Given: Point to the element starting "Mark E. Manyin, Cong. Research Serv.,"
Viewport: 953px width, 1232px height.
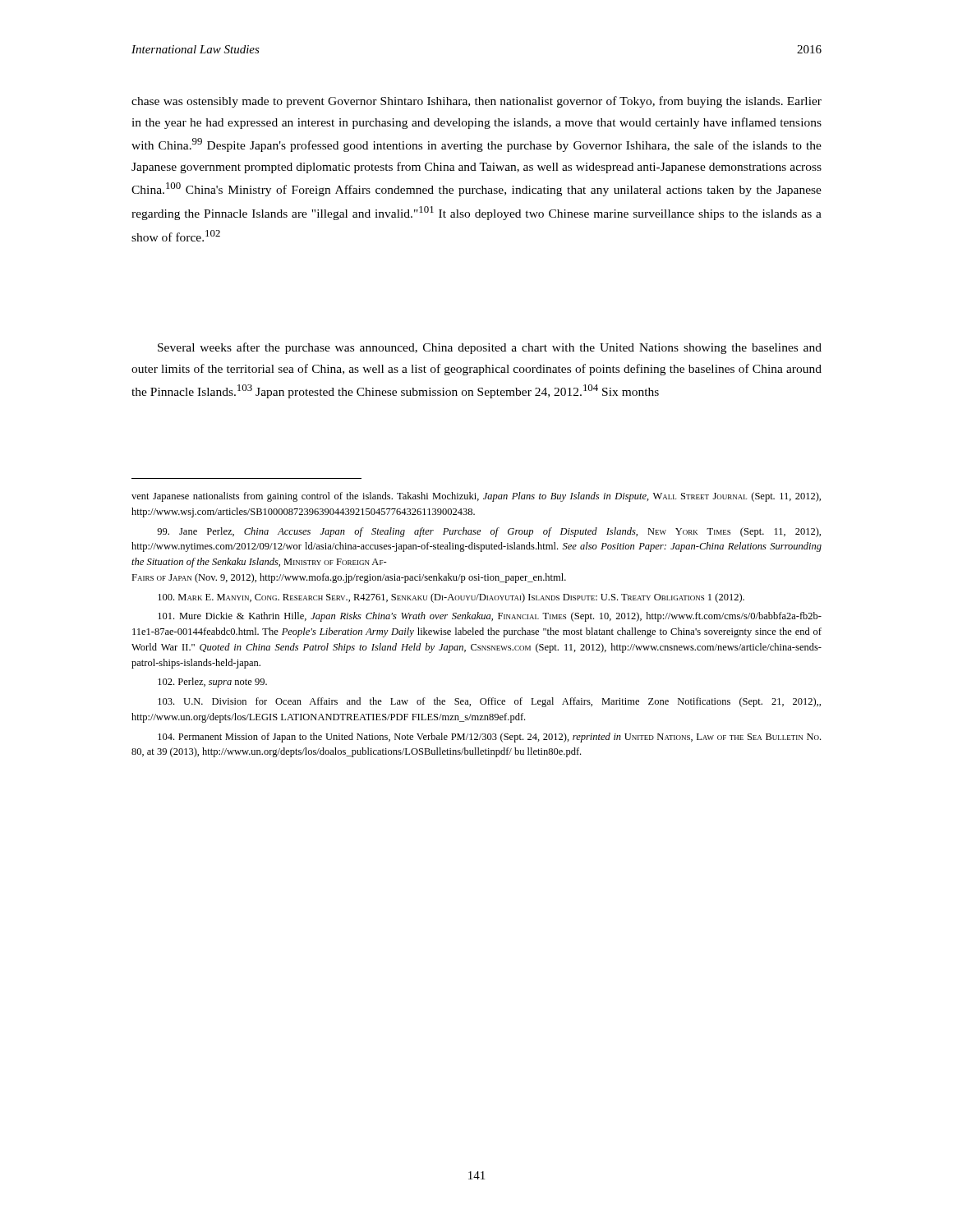Looking at the screenshot, I should coord(451,597).
